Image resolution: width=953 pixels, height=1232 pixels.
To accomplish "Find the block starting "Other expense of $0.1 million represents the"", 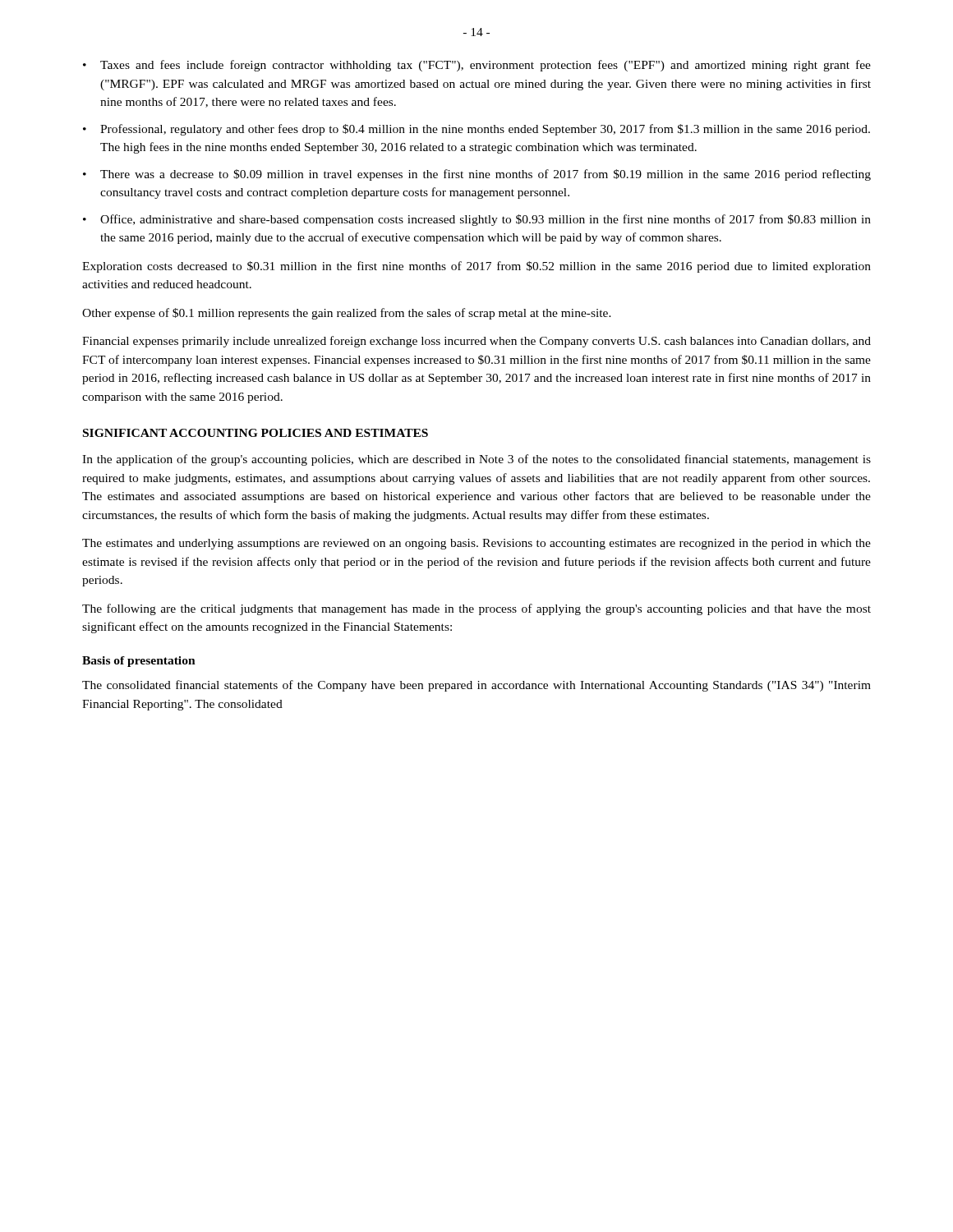I will pos(347,312).
